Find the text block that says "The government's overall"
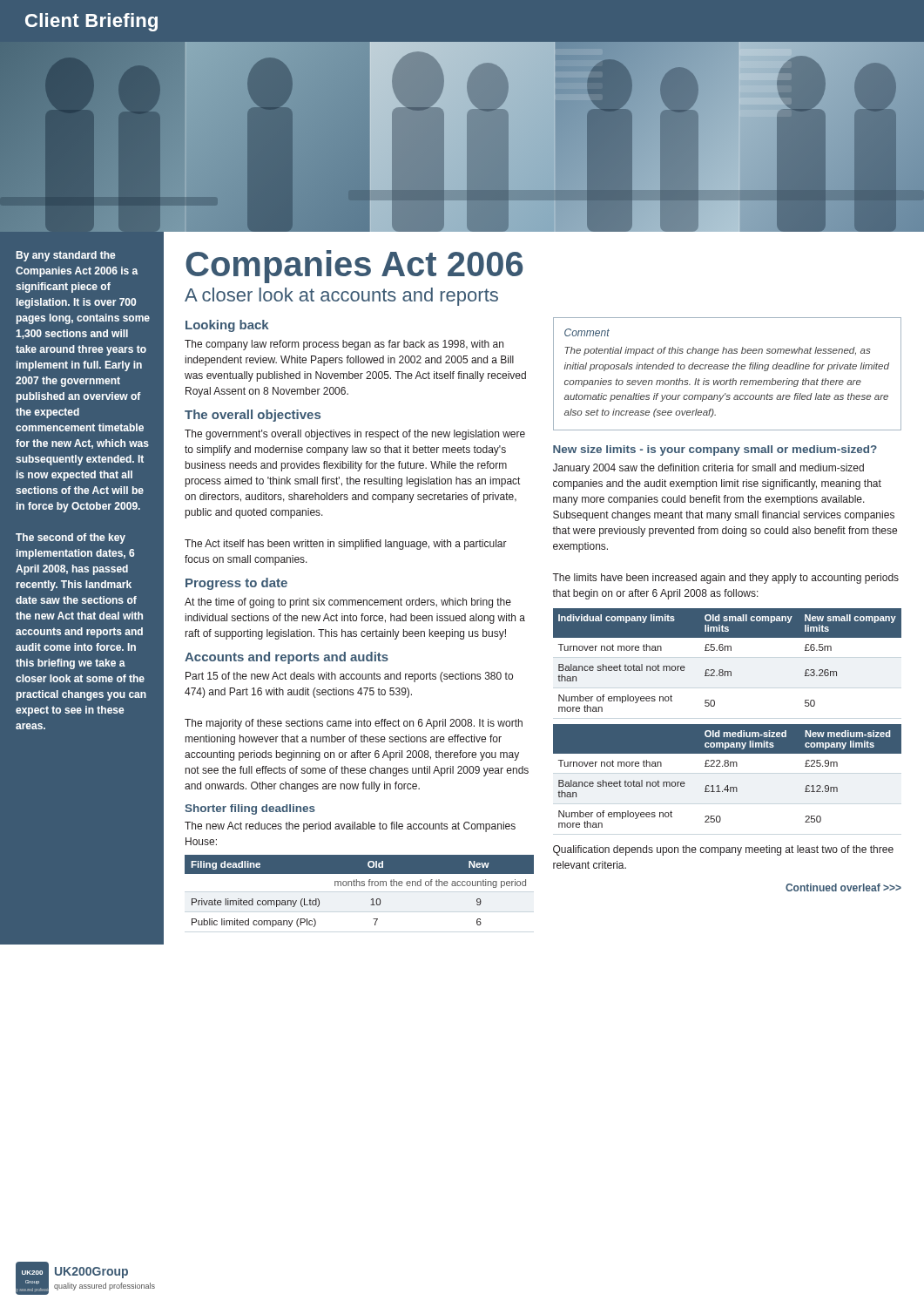 click(x=355, y=497)
